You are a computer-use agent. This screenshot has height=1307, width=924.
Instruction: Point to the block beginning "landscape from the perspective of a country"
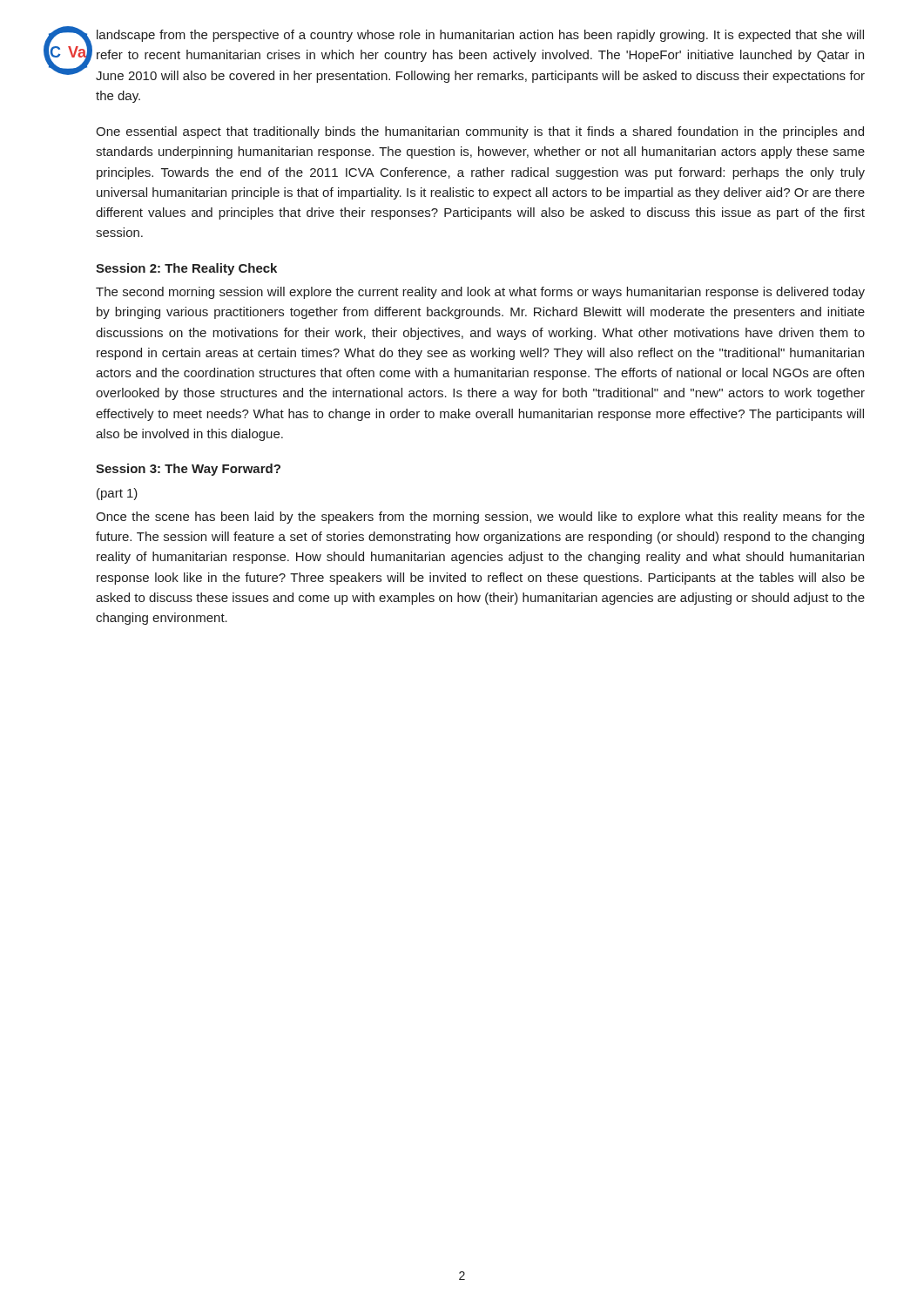(480, 65)
